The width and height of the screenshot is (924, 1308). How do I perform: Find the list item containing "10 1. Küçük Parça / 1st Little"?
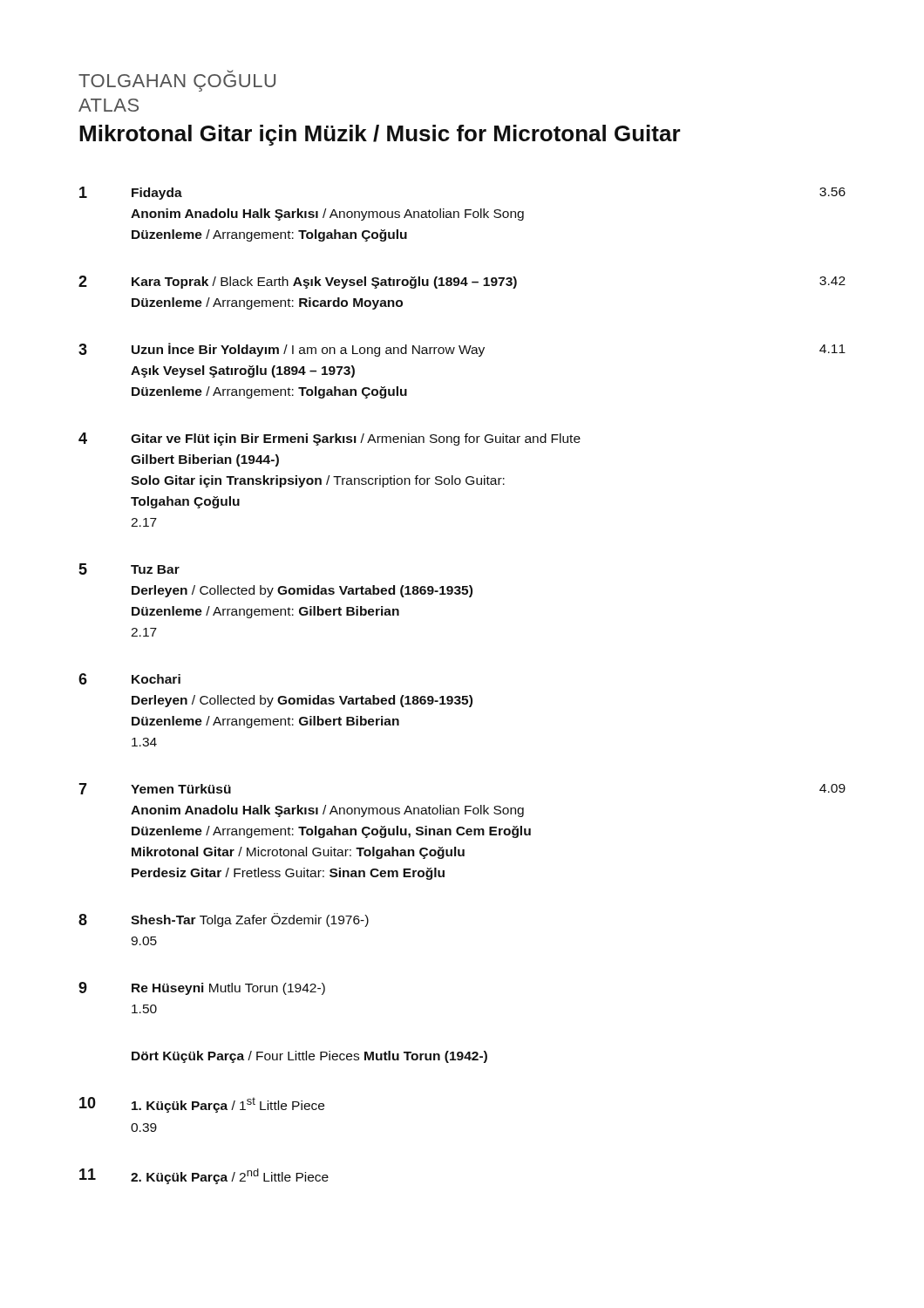202,1105
